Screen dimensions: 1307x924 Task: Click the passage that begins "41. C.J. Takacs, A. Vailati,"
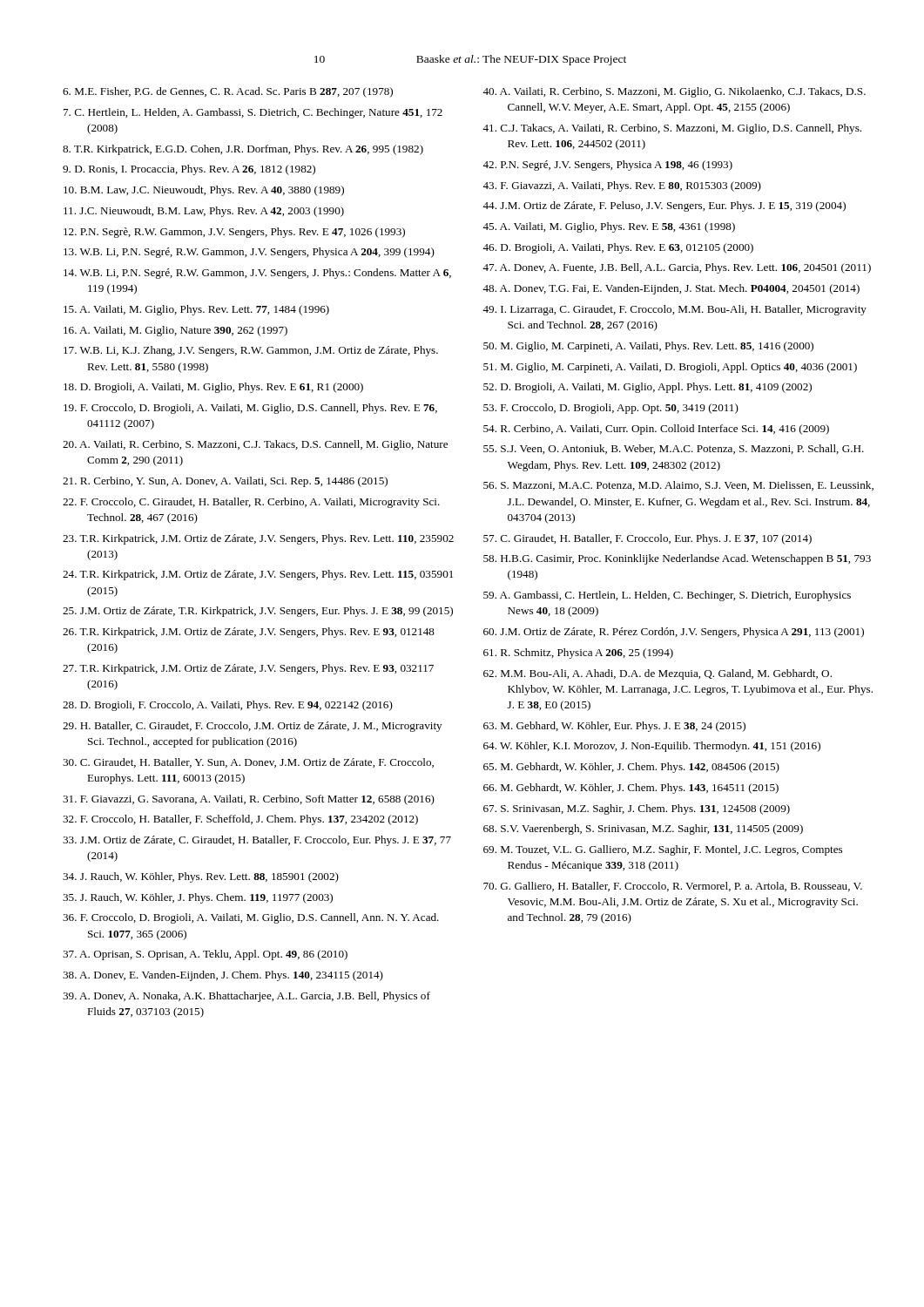(673, 136)
